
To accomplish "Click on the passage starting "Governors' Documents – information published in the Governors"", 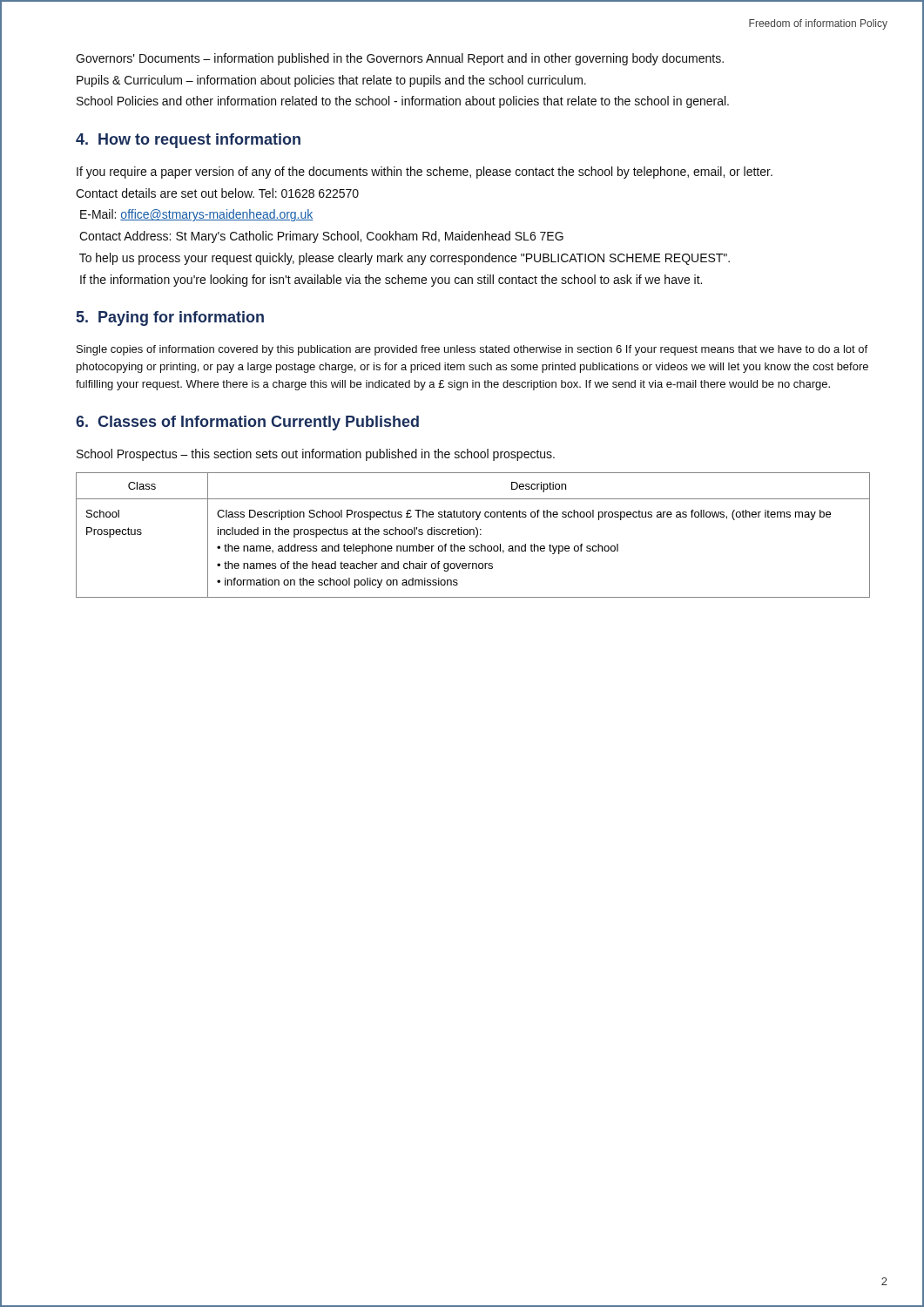I will (x=400, y=58).
